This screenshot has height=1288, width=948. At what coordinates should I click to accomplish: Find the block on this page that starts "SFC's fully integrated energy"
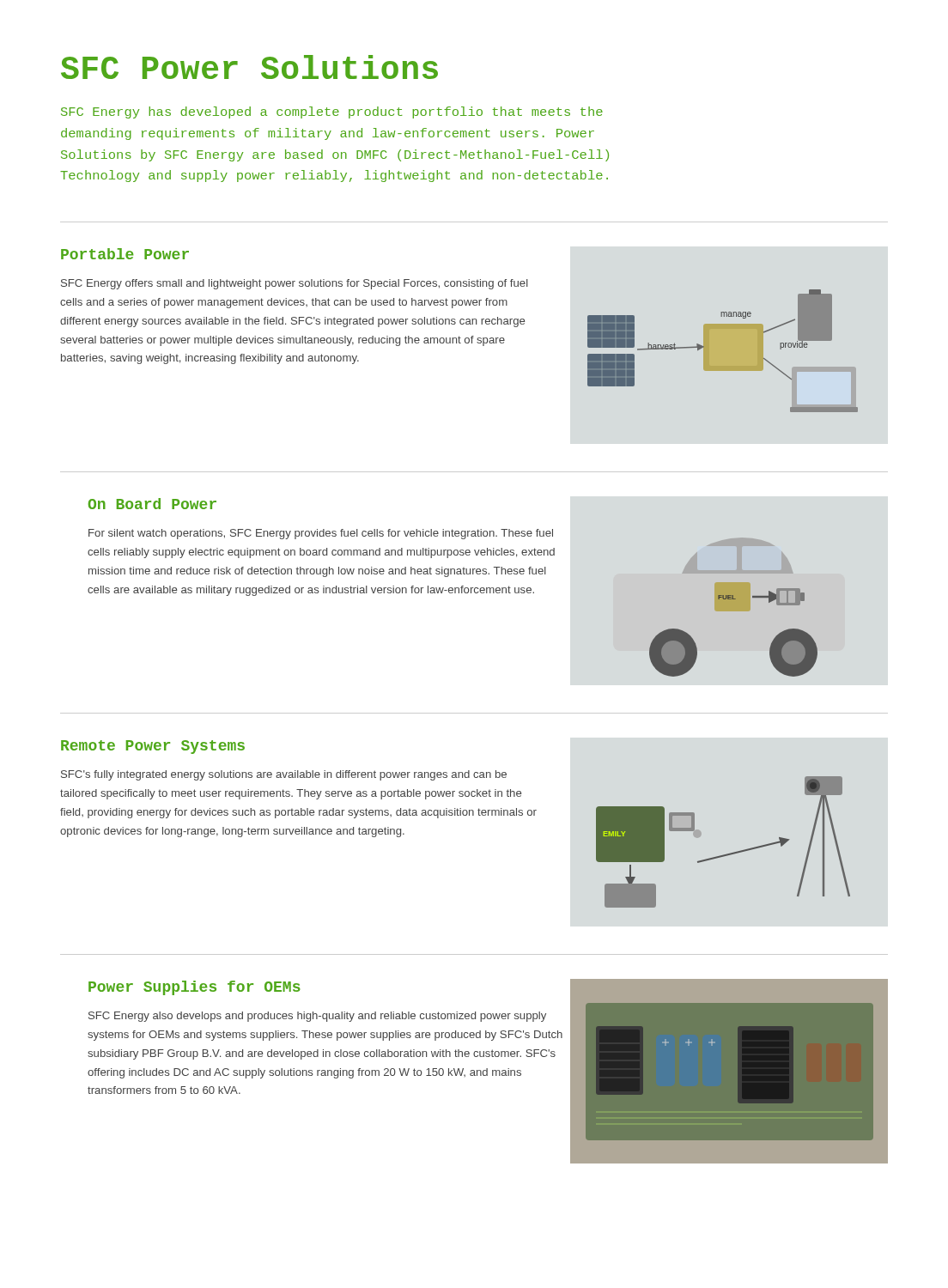click(301, 803)
